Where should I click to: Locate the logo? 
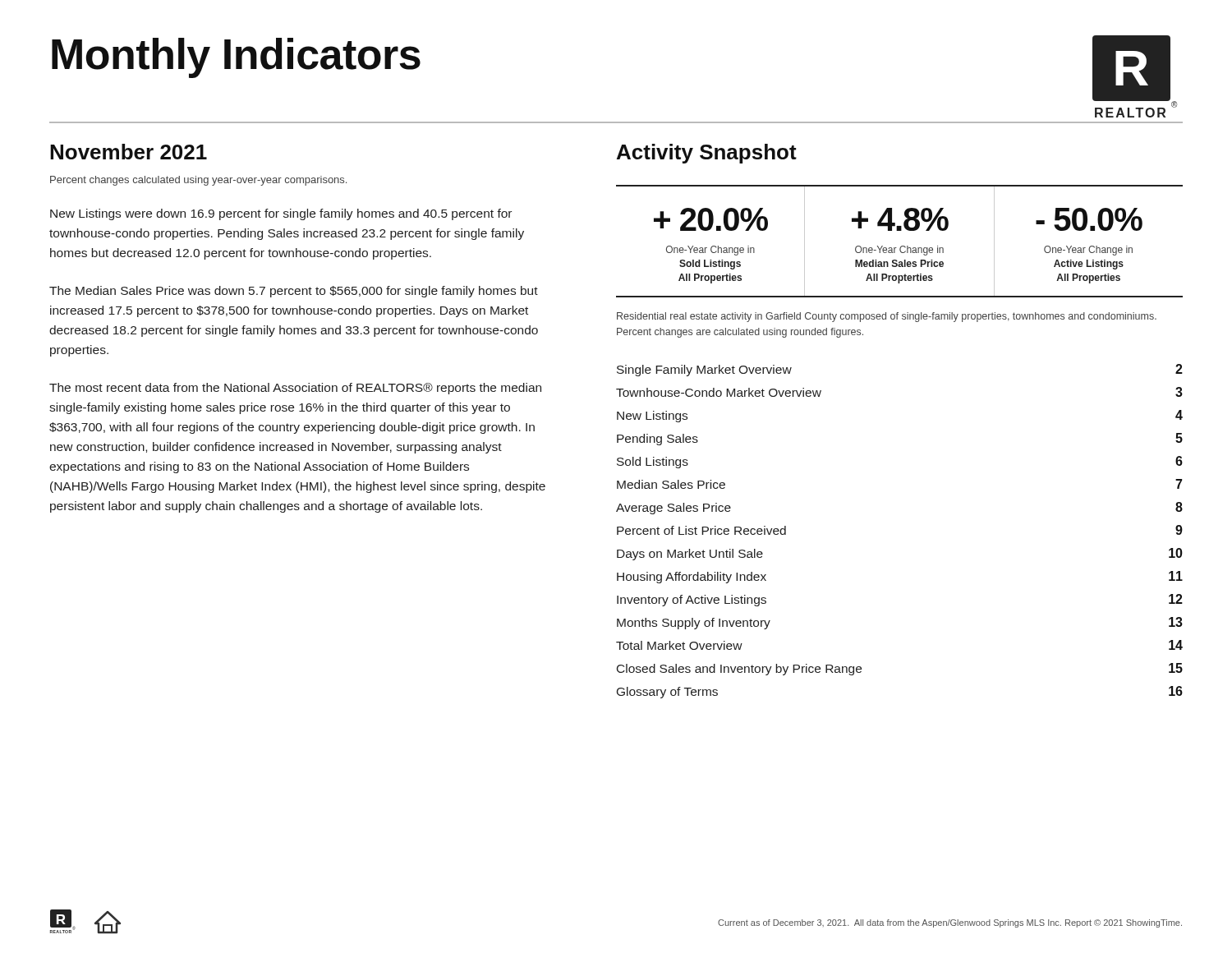click(x=1133, y=78)
